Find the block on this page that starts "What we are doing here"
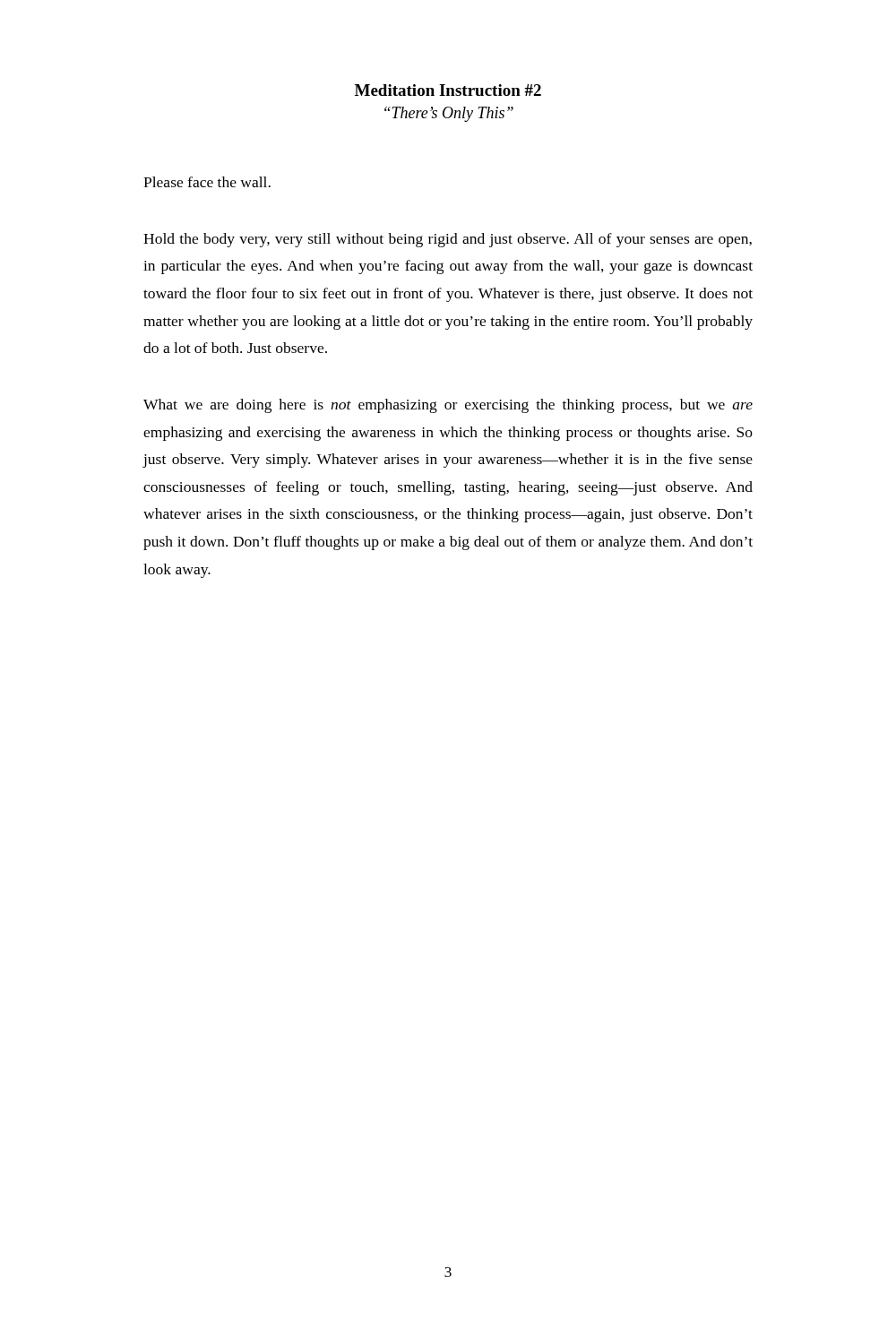The image size is (896, 1344). tap(448, 486)
